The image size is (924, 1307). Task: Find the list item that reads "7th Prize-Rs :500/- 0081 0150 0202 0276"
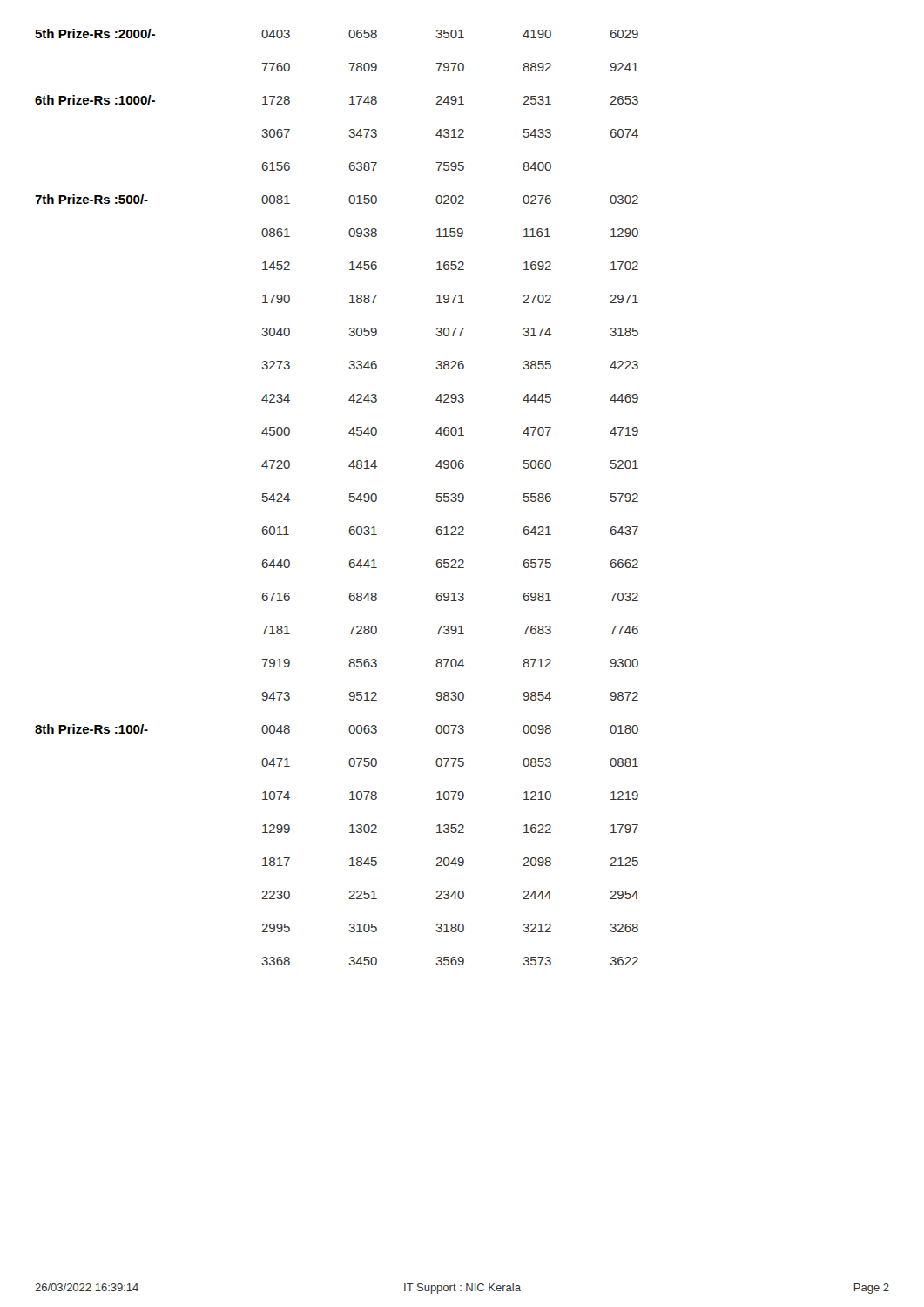point(462,199)
